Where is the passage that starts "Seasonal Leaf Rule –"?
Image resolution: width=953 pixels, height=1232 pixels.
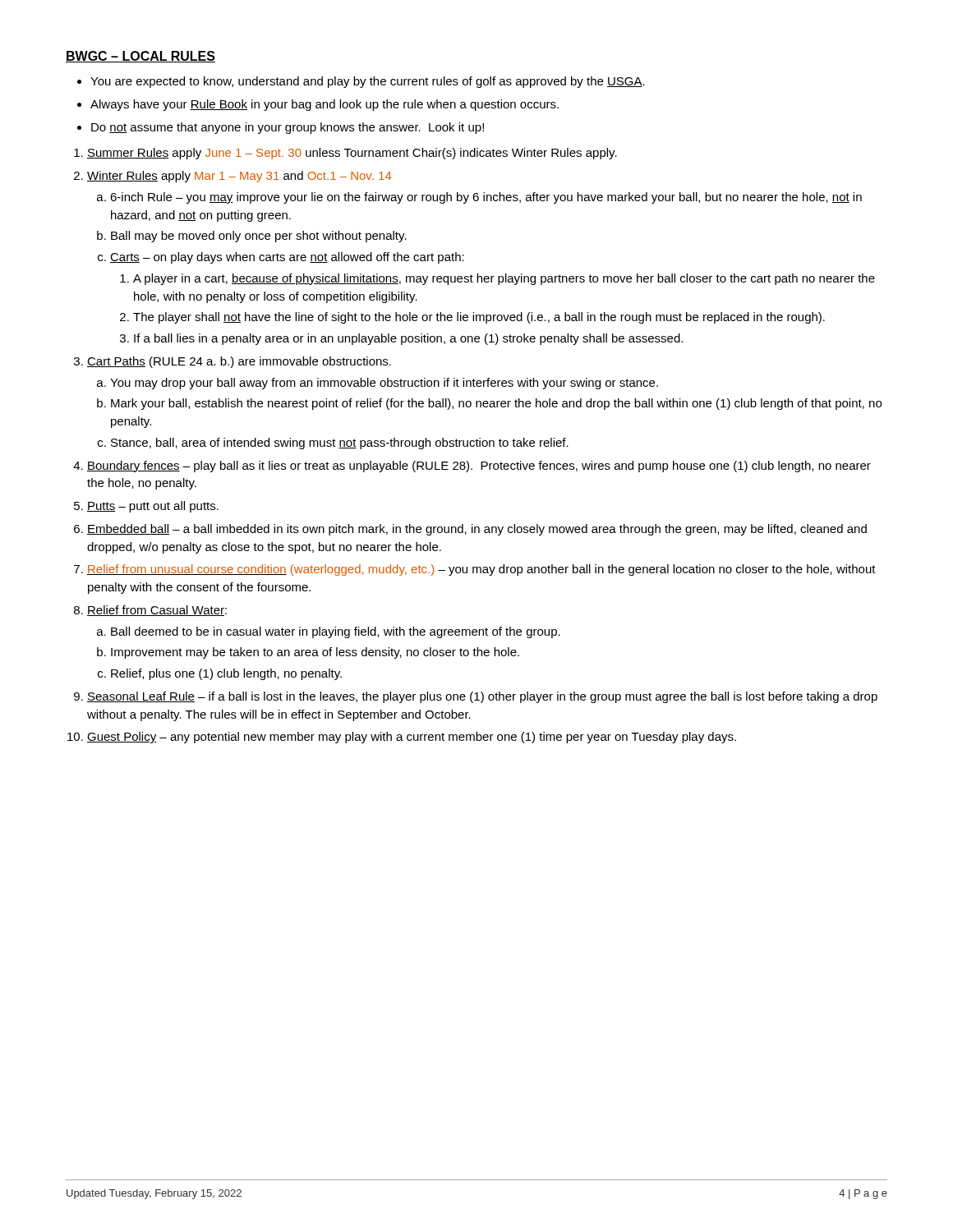482,705
